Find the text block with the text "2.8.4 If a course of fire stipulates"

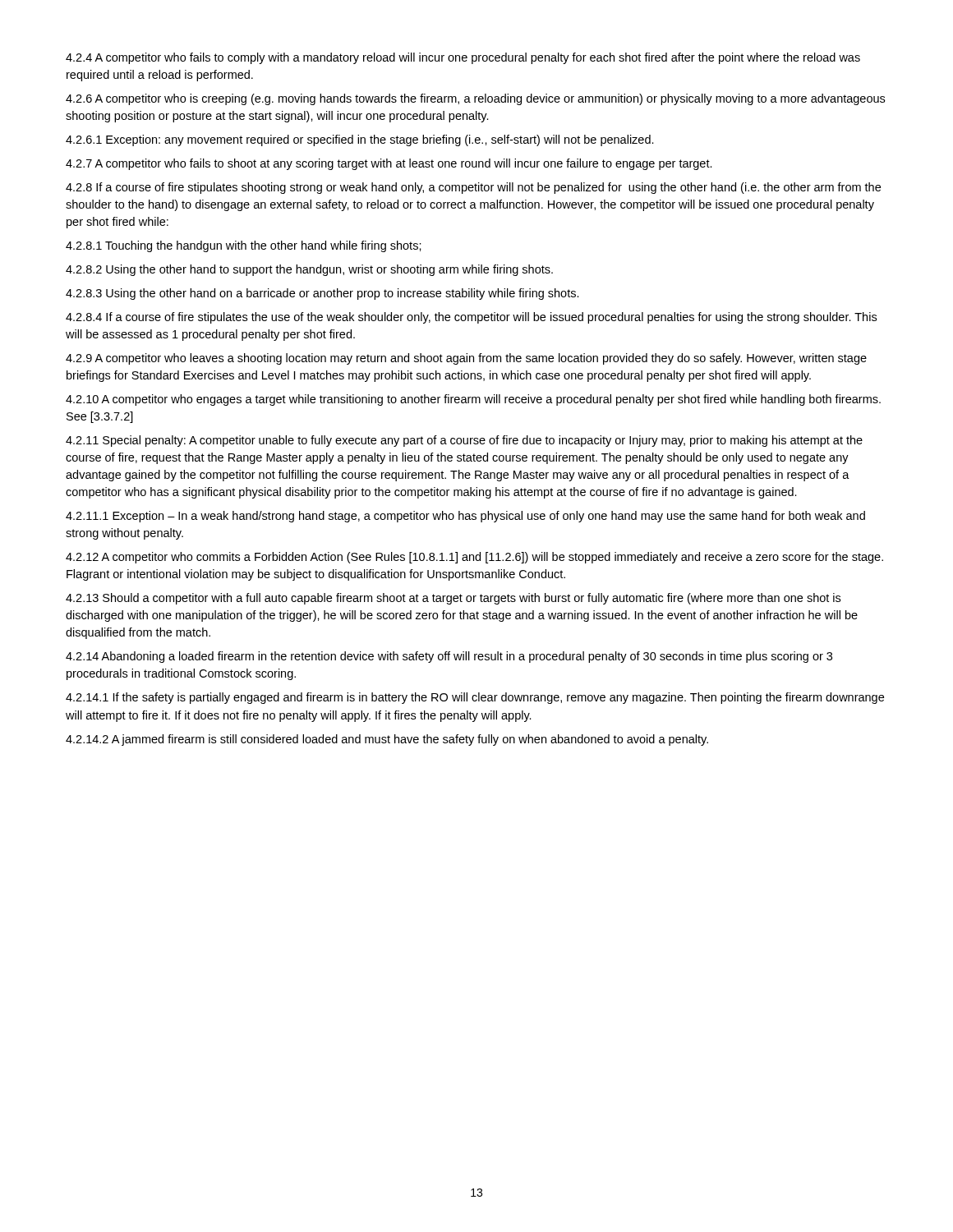[x=471, y=326]
